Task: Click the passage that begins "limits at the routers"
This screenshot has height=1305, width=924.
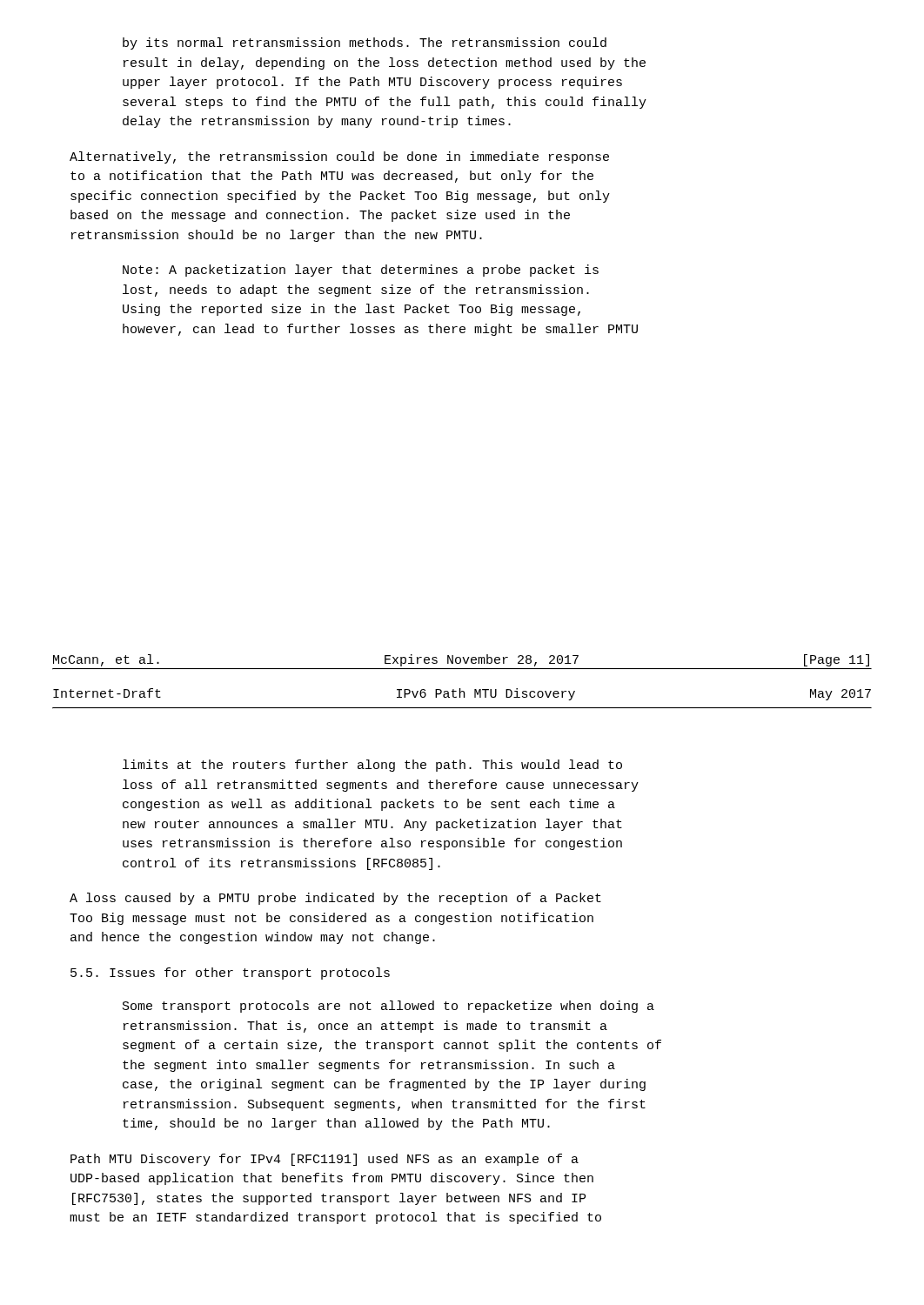Action: pyautogui.click(x=488, y=816)
